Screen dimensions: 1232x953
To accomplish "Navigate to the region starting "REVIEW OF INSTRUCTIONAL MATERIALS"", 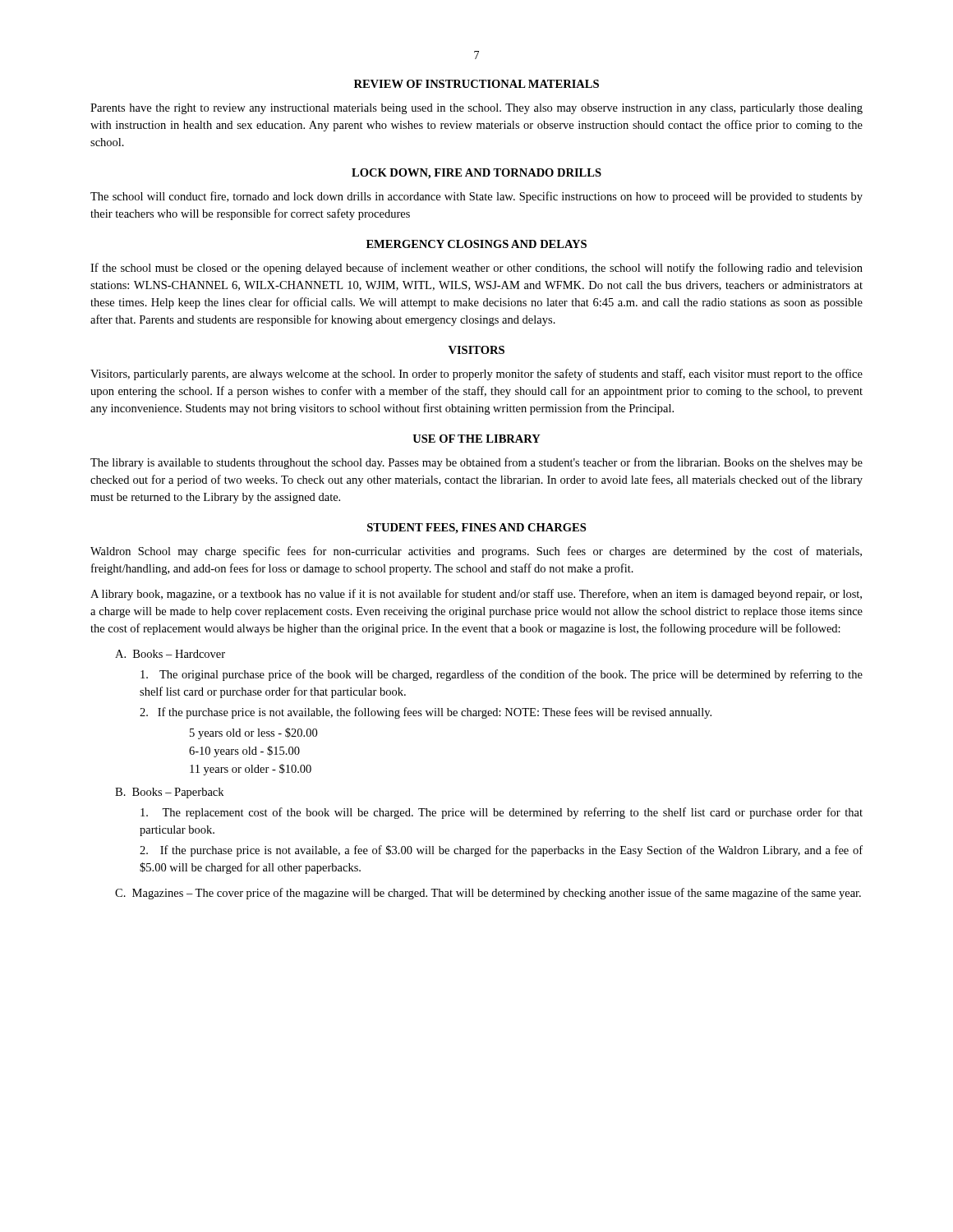I will coord(476,84).
